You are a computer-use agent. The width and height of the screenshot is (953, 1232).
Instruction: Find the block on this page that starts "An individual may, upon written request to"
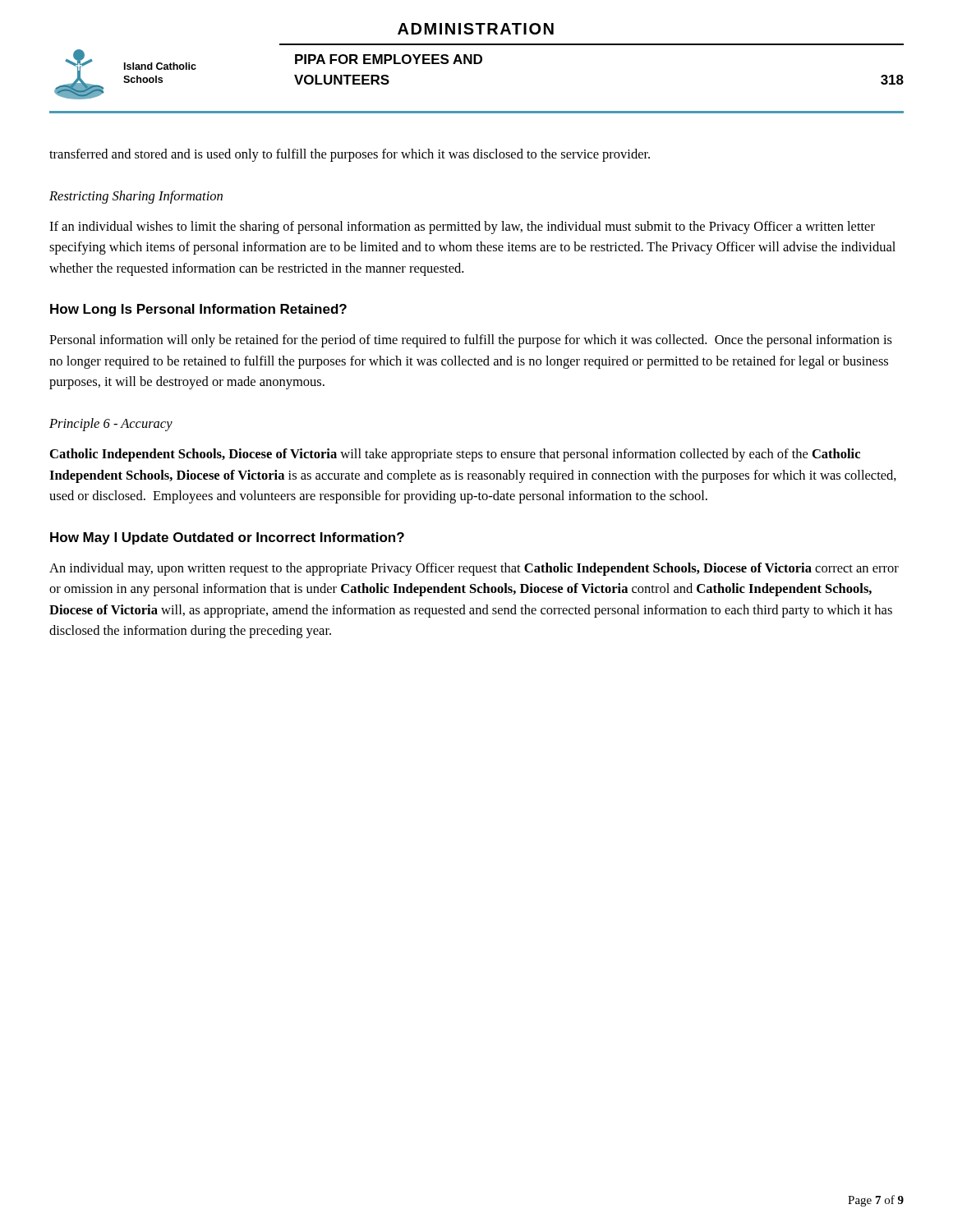474,599
